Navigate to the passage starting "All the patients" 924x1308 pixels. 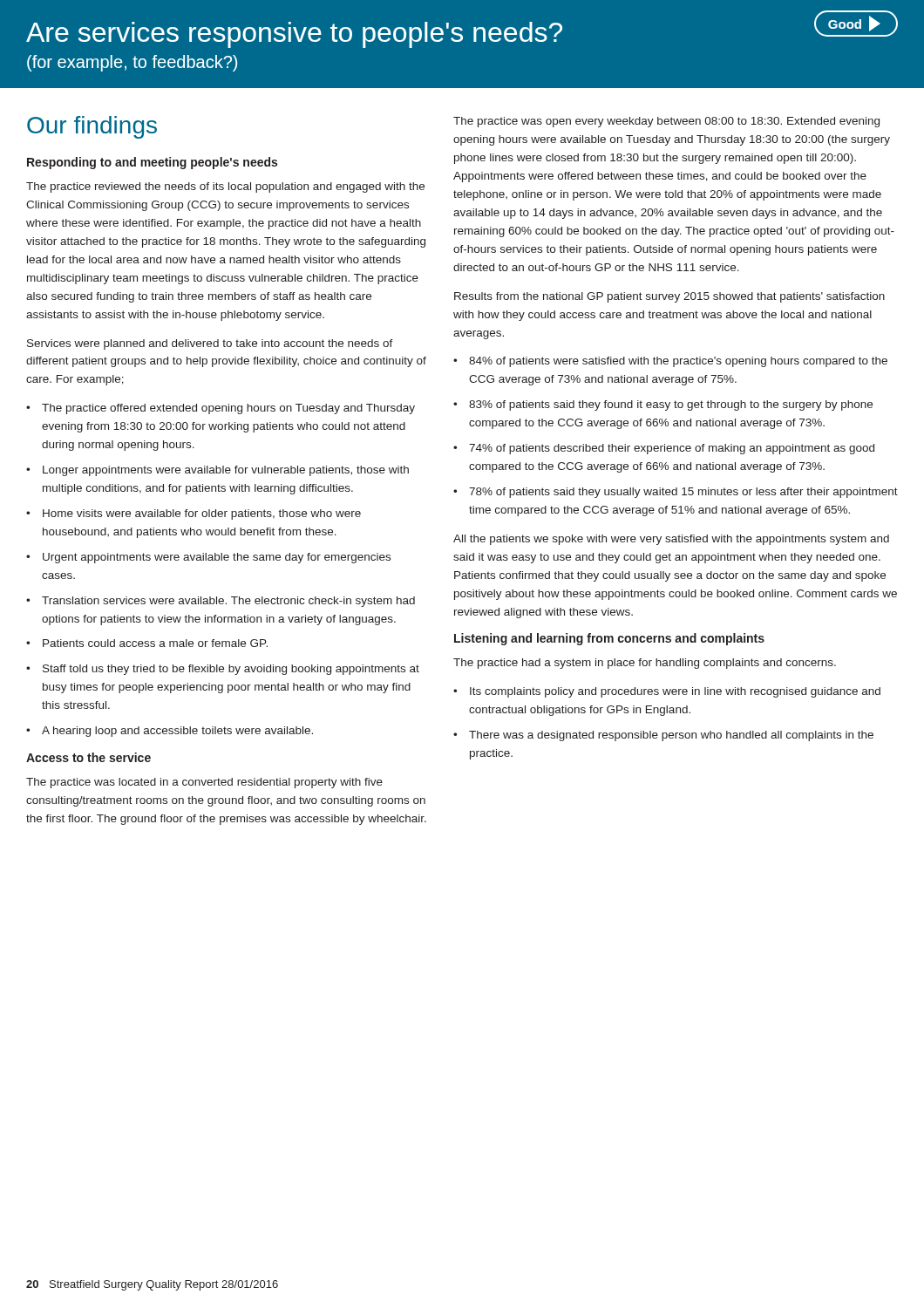pos(675,575)
